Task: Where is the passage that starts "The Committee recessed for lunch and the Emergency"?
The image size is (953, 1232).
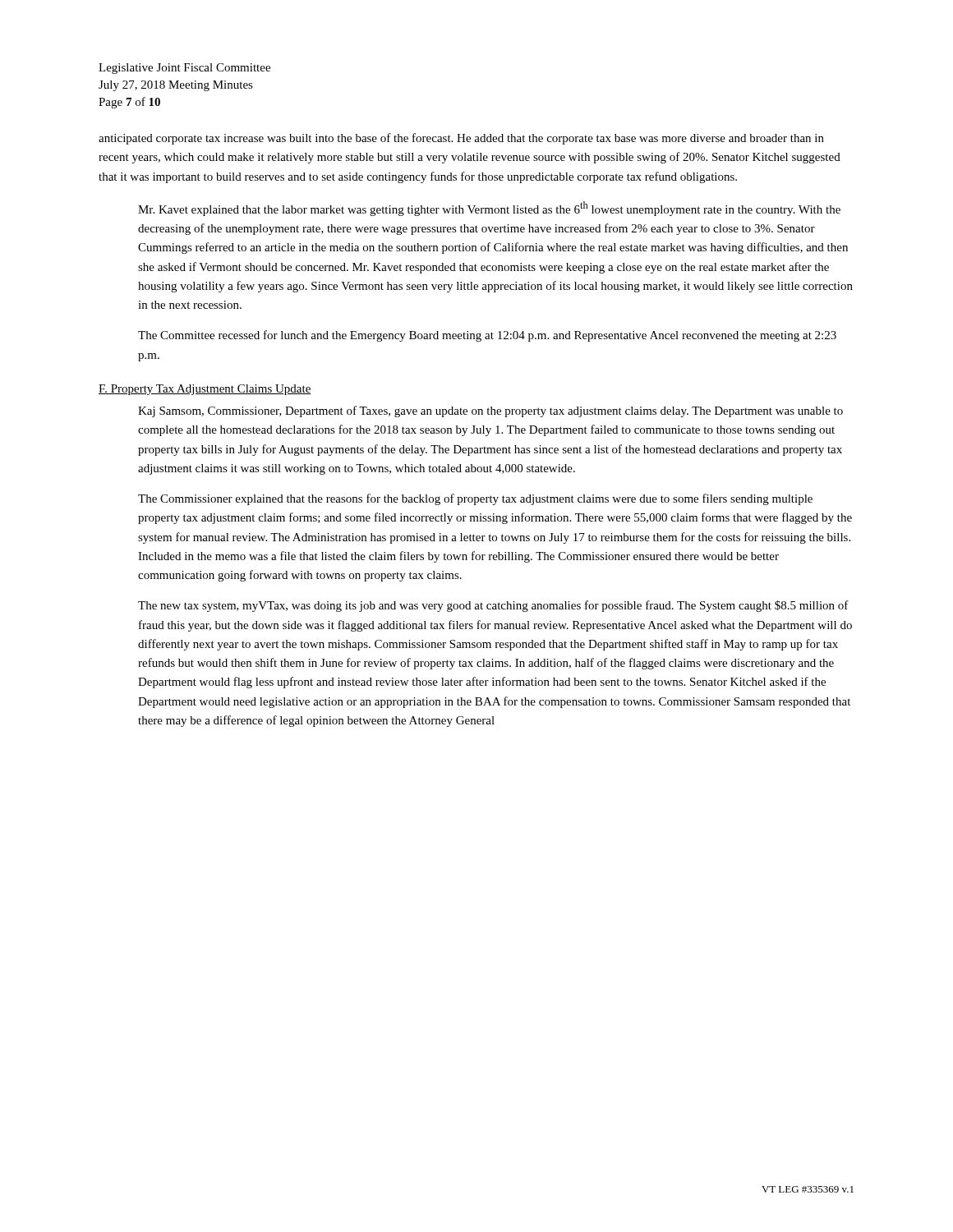Action: pyautogui.click(x=487, y=345)
